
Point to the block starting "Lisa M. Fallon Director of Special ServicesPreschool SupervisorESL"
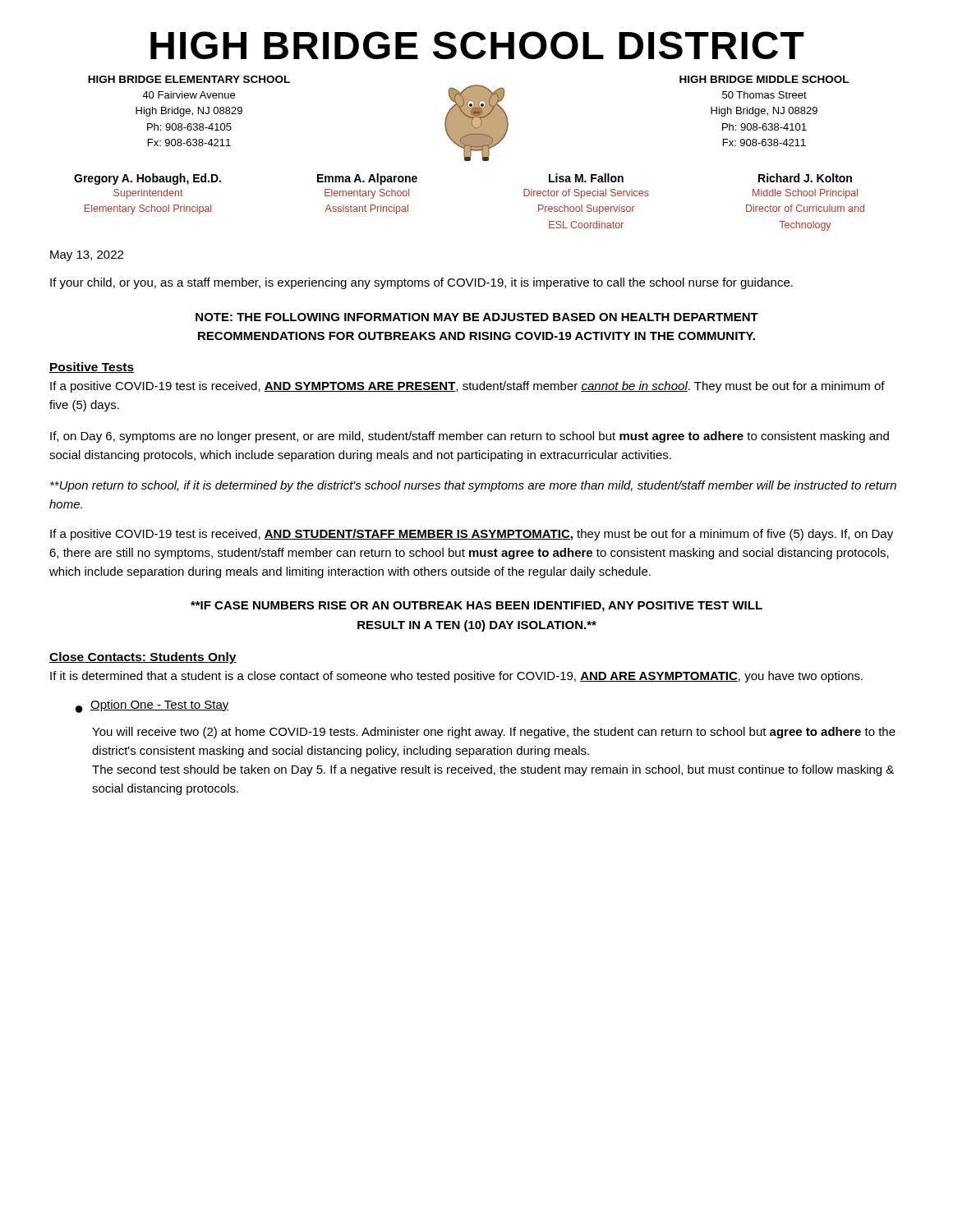[586, 201]
